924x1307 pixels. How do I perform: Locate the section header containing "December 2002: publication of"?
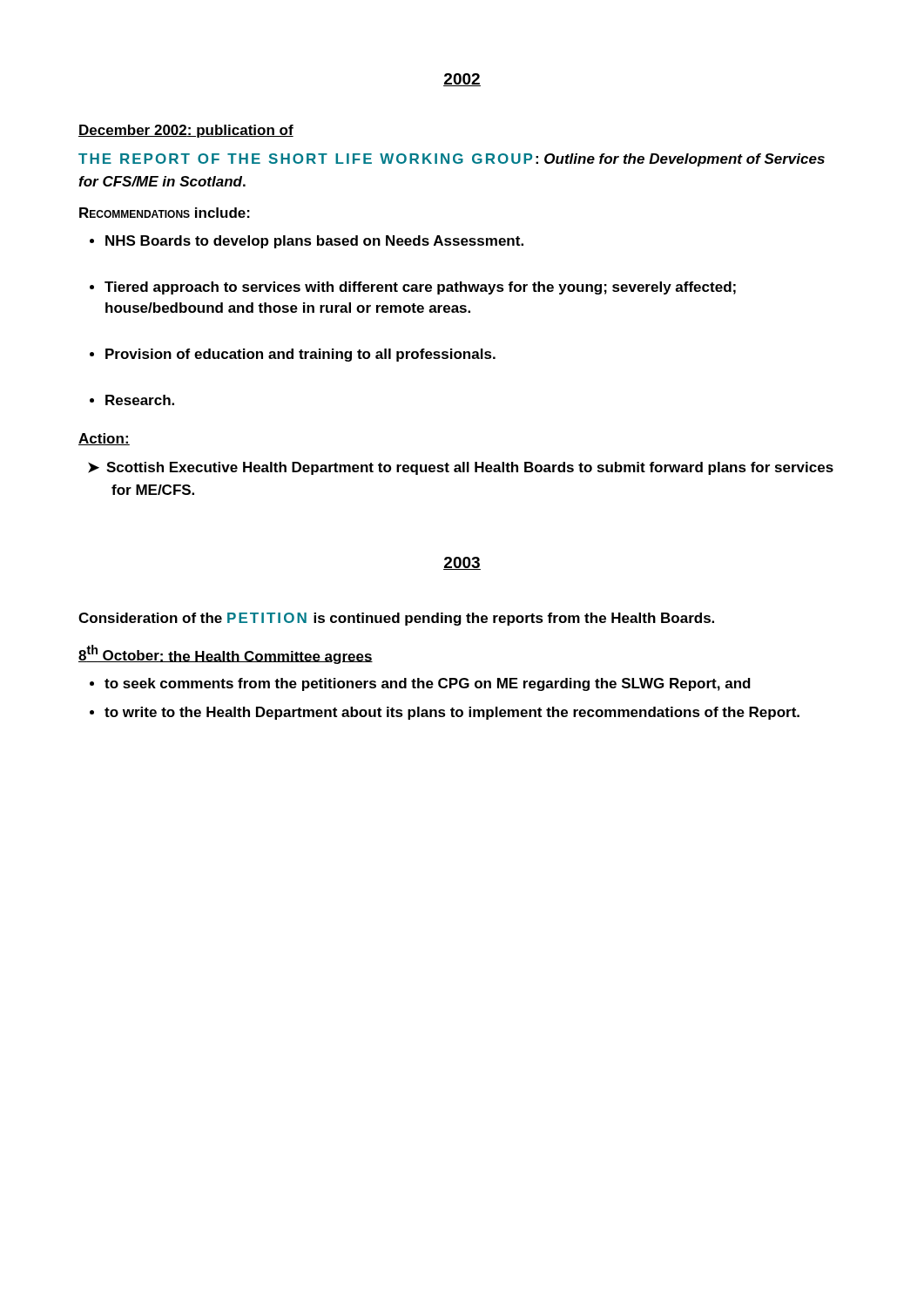[x=186, y=130]
